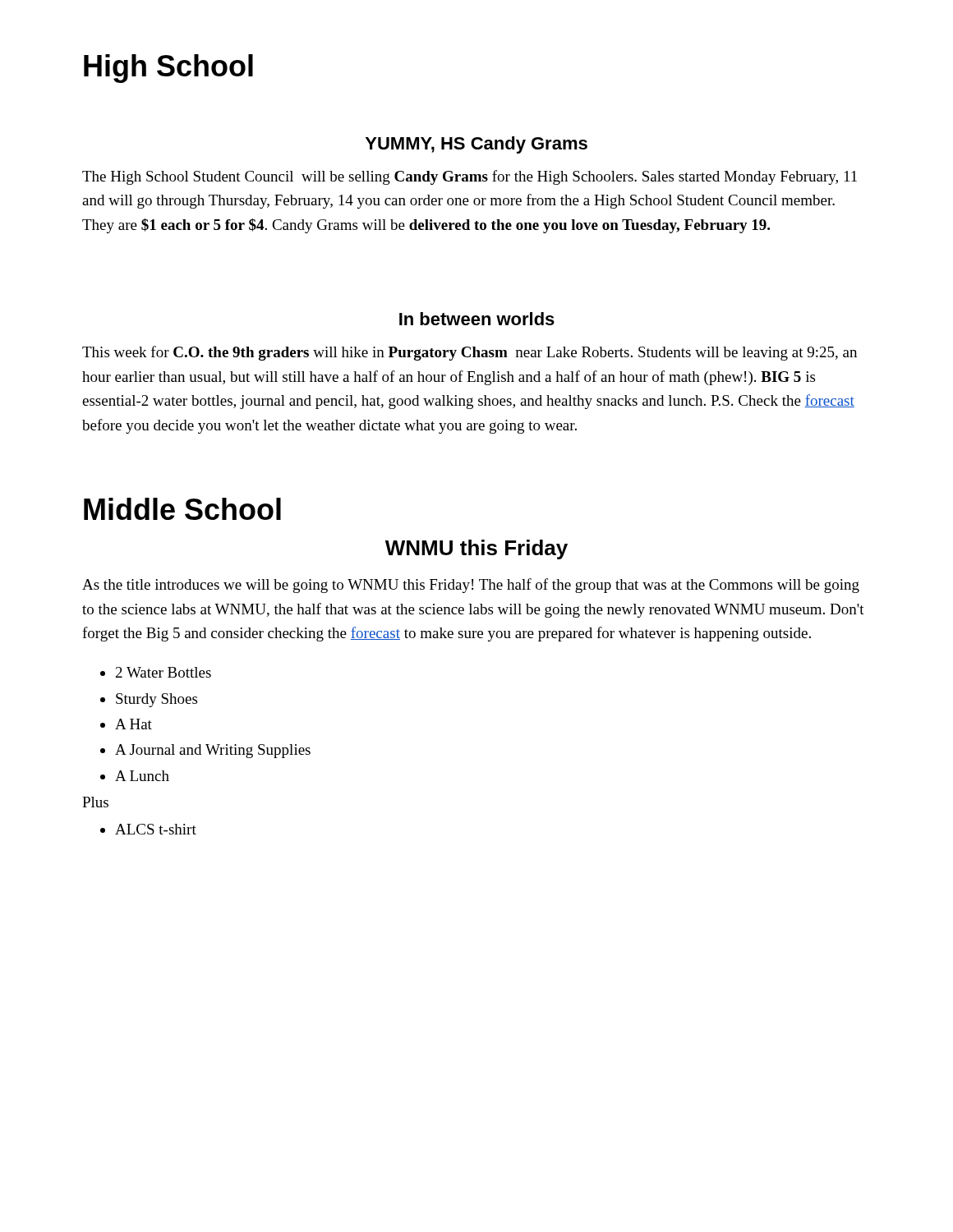Find the section header that says "WNMU this Friday"
The width and height of the screenshot is (953, 1232).
[x=476, y=548]
